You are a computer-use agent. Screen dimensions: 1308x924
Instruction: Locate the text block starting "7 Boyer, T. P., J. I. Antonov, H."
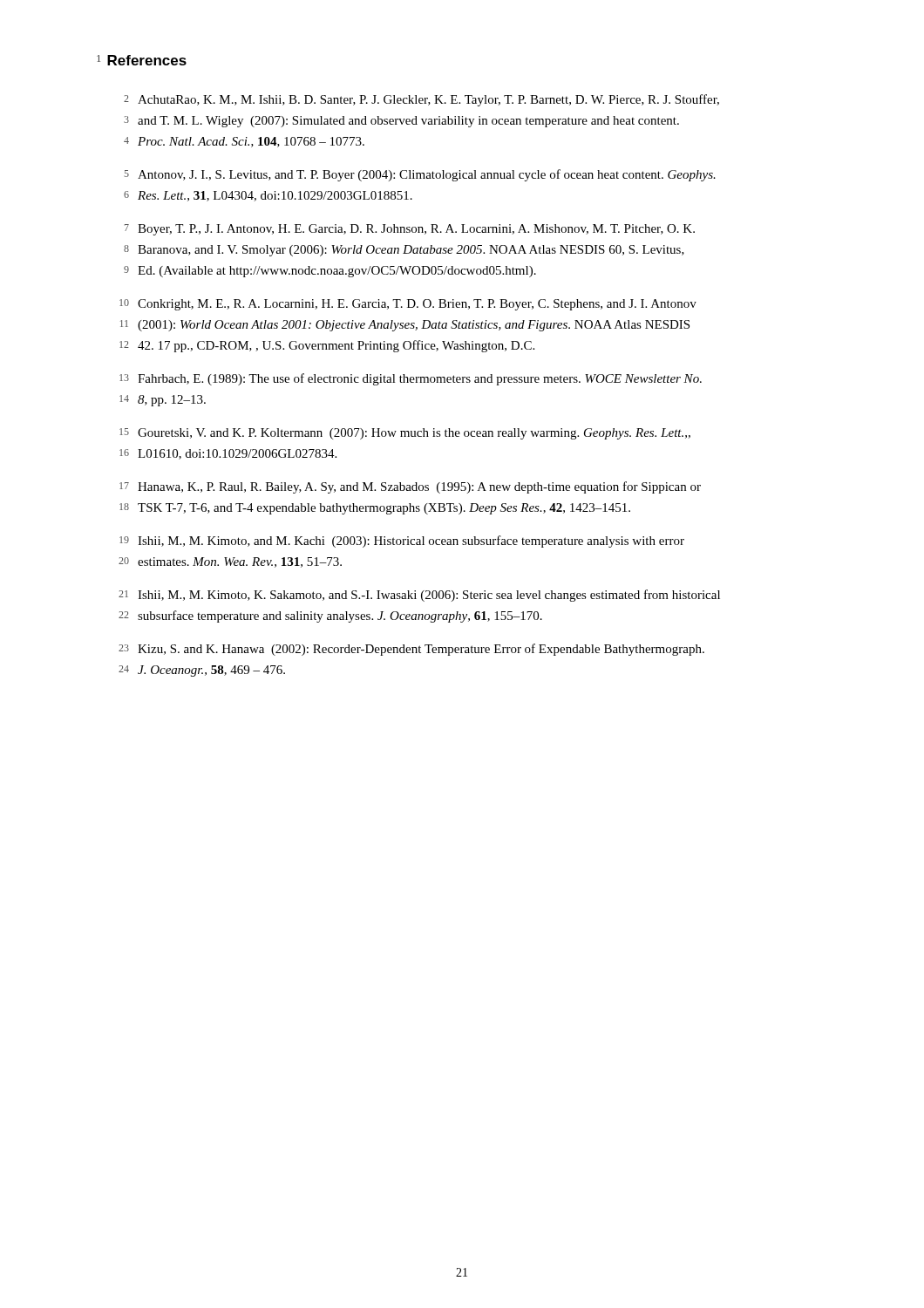point(466,249)
